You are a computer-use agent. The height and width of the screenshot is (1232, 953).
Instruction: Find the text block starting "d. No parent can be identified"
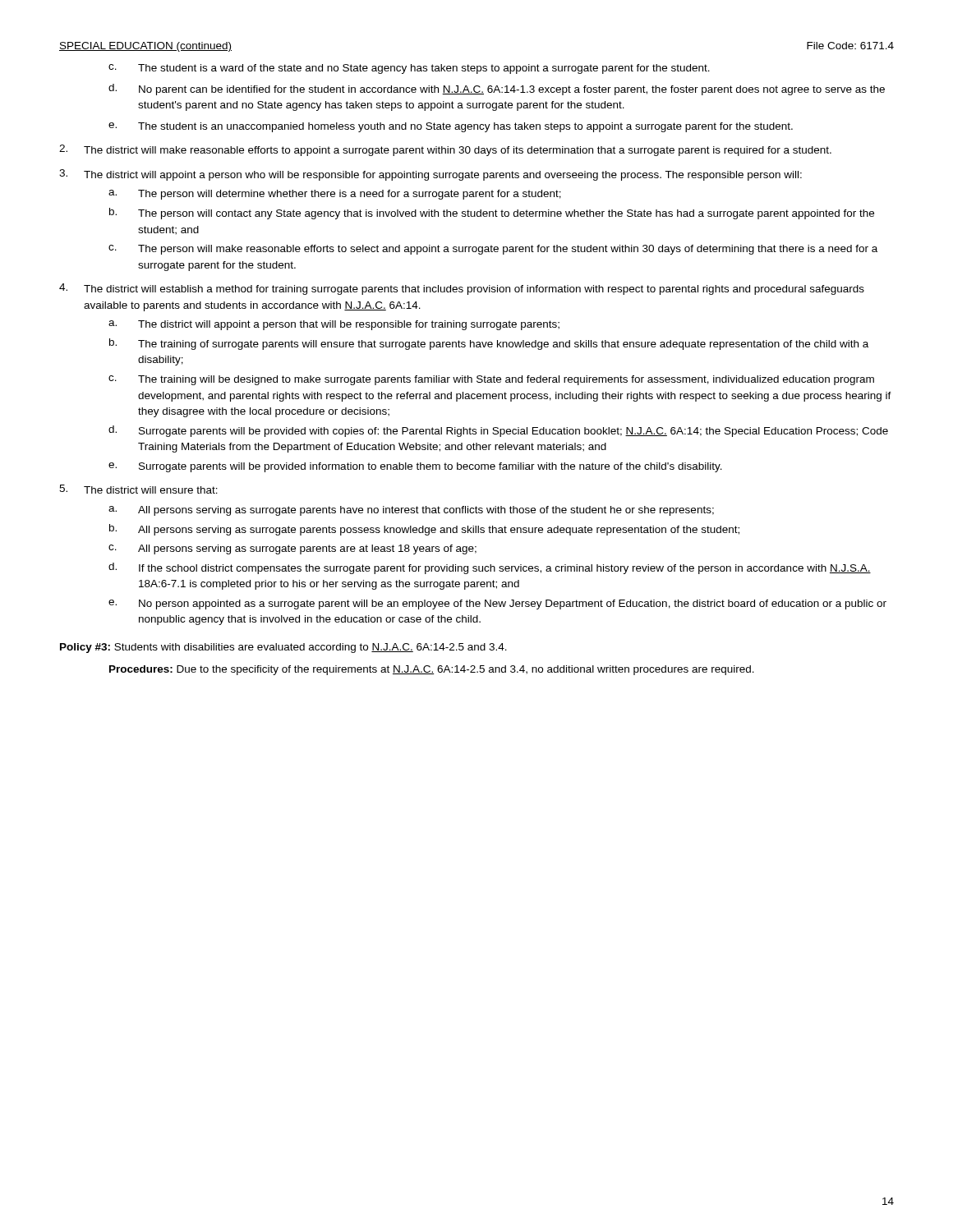(494, 97)
